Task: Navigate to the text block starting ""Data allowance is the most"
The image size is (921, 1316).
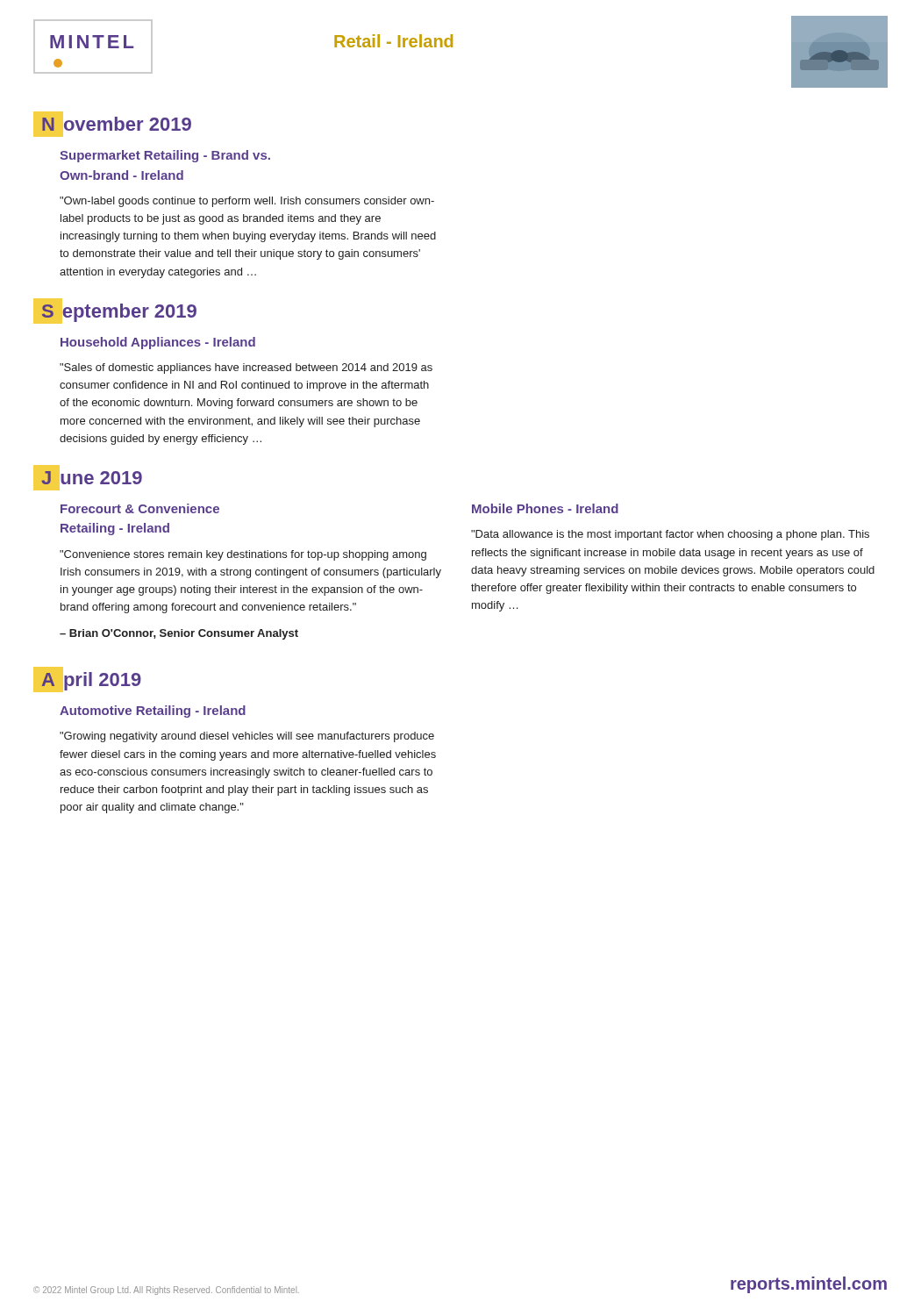Action: pos(673,569)
